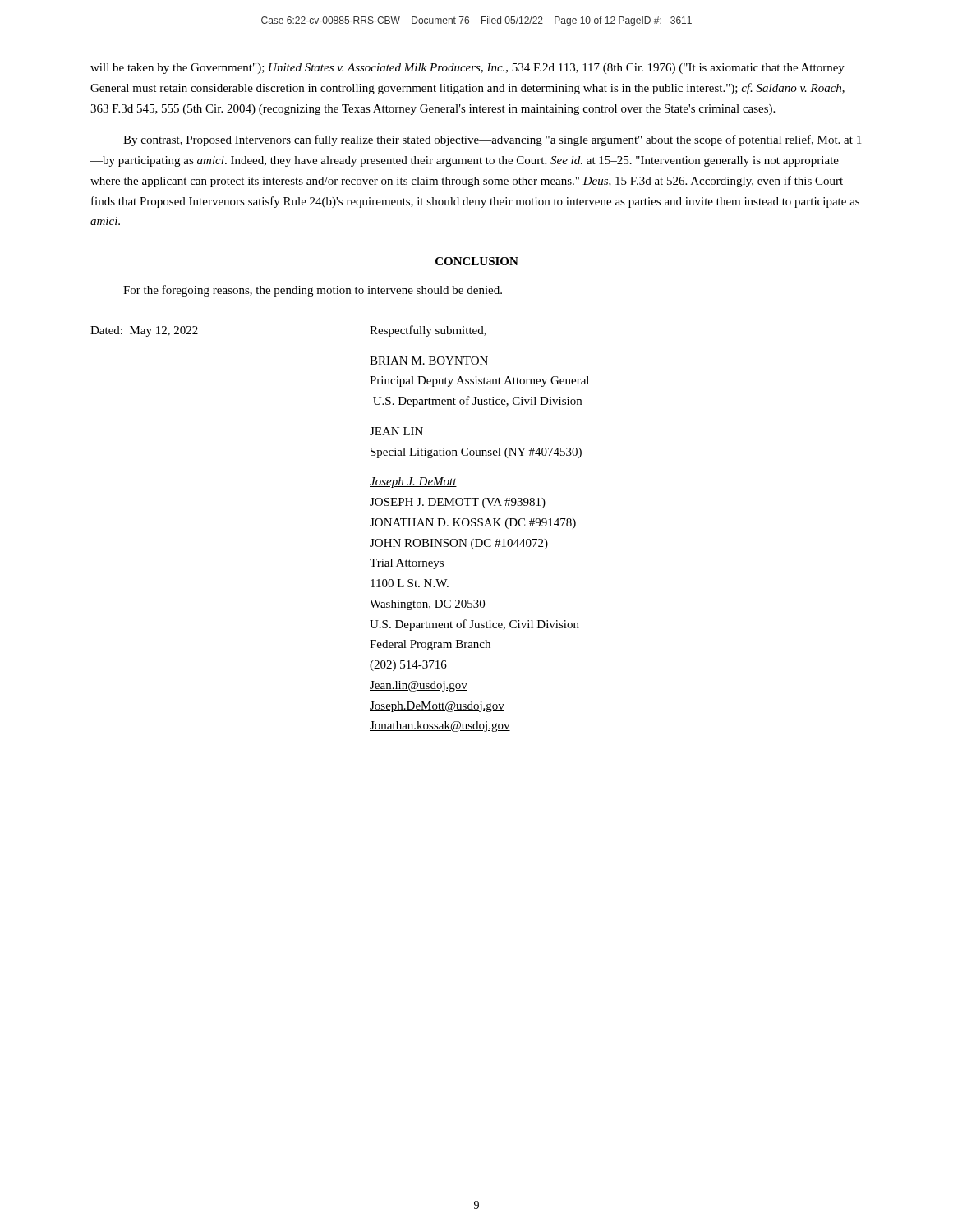Screen dimensions: 1232x953
Task: Navigate to the text block starting "will be taken by the Government"); United States"
Action: [x=476, y=88]
